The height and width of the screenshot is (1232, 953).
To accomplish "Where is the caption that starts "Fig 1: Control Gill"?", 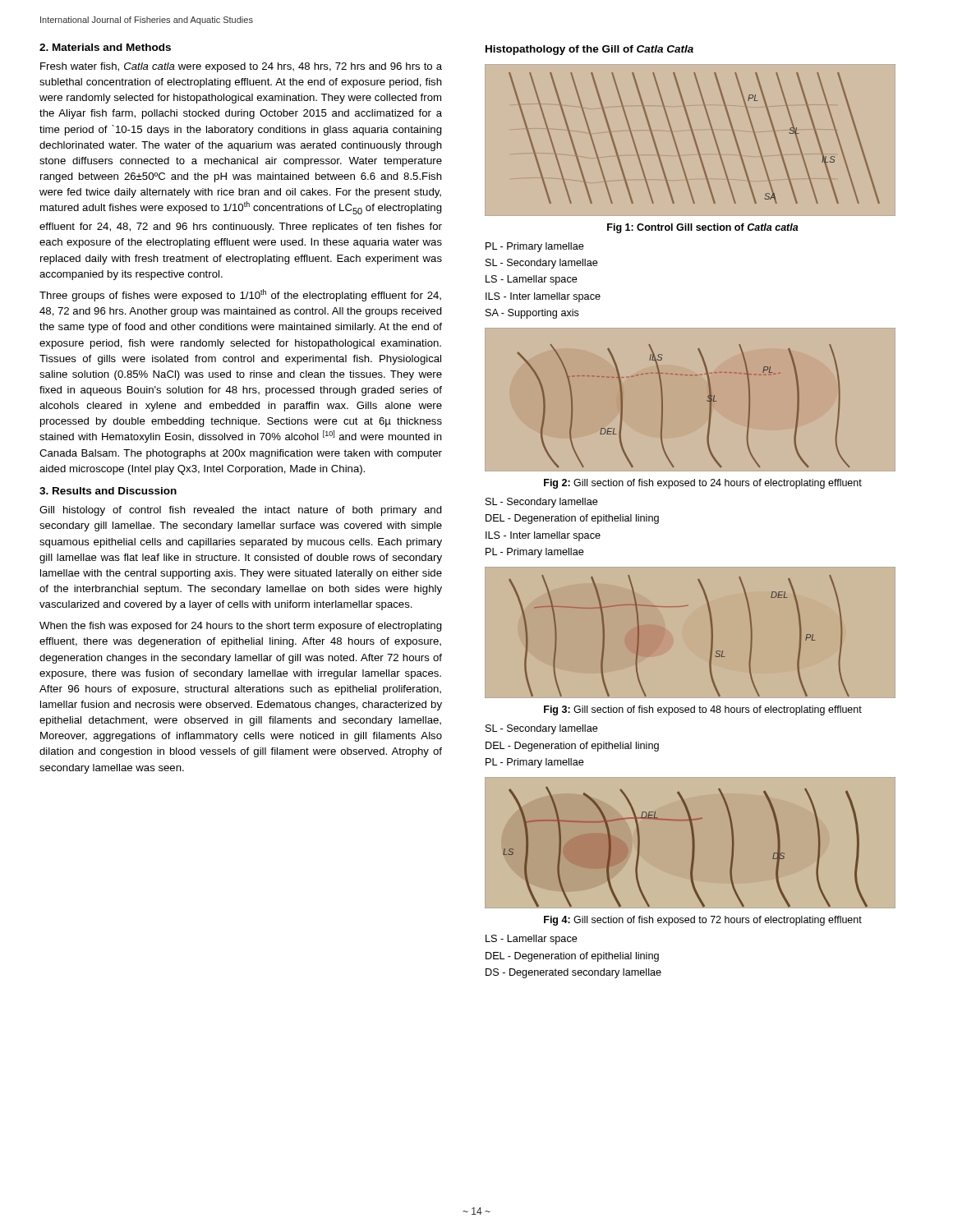I will (x=702, y=227).
